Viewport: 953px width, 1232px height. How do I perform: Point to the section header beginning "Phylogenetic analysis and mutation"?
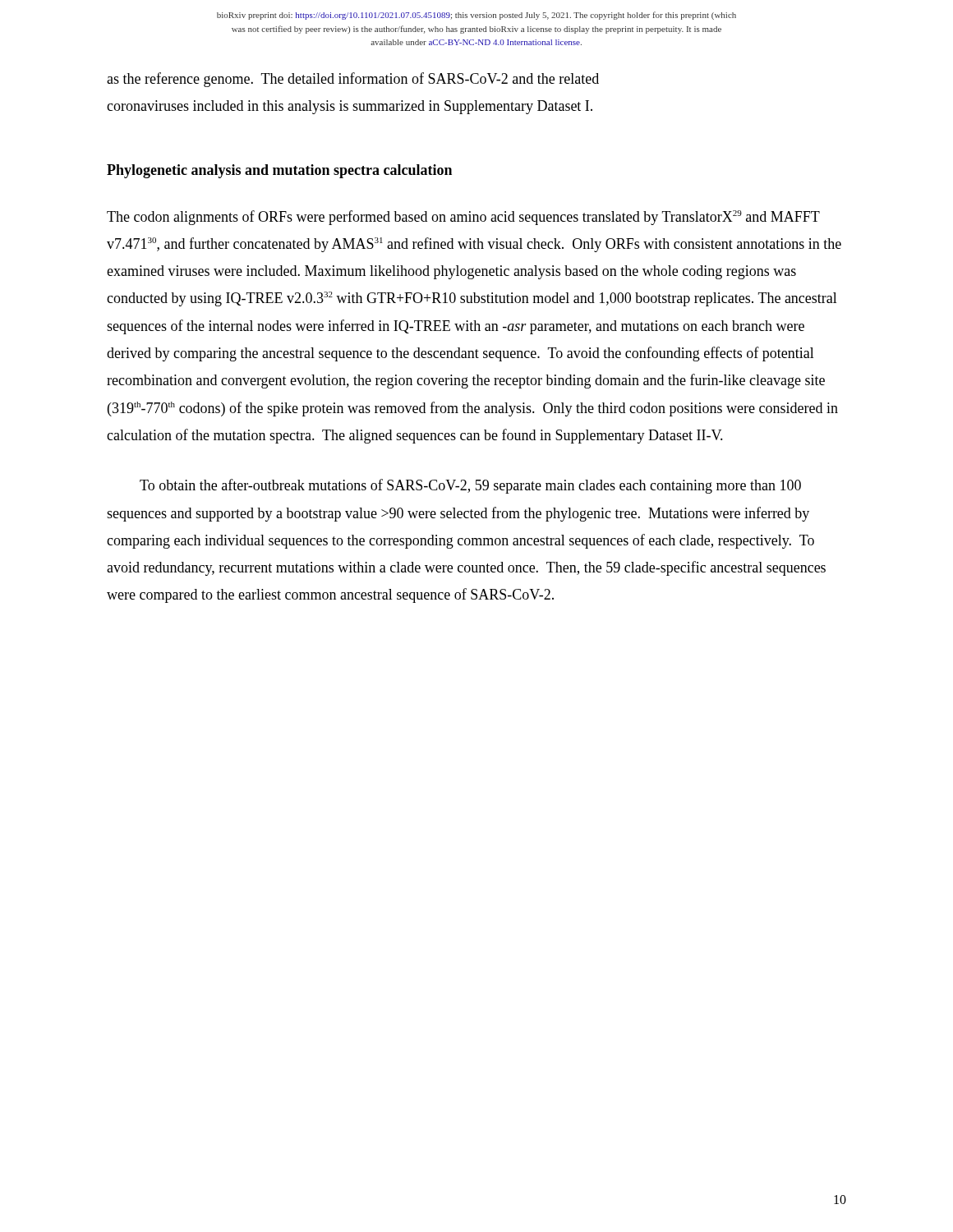[280, 170]
